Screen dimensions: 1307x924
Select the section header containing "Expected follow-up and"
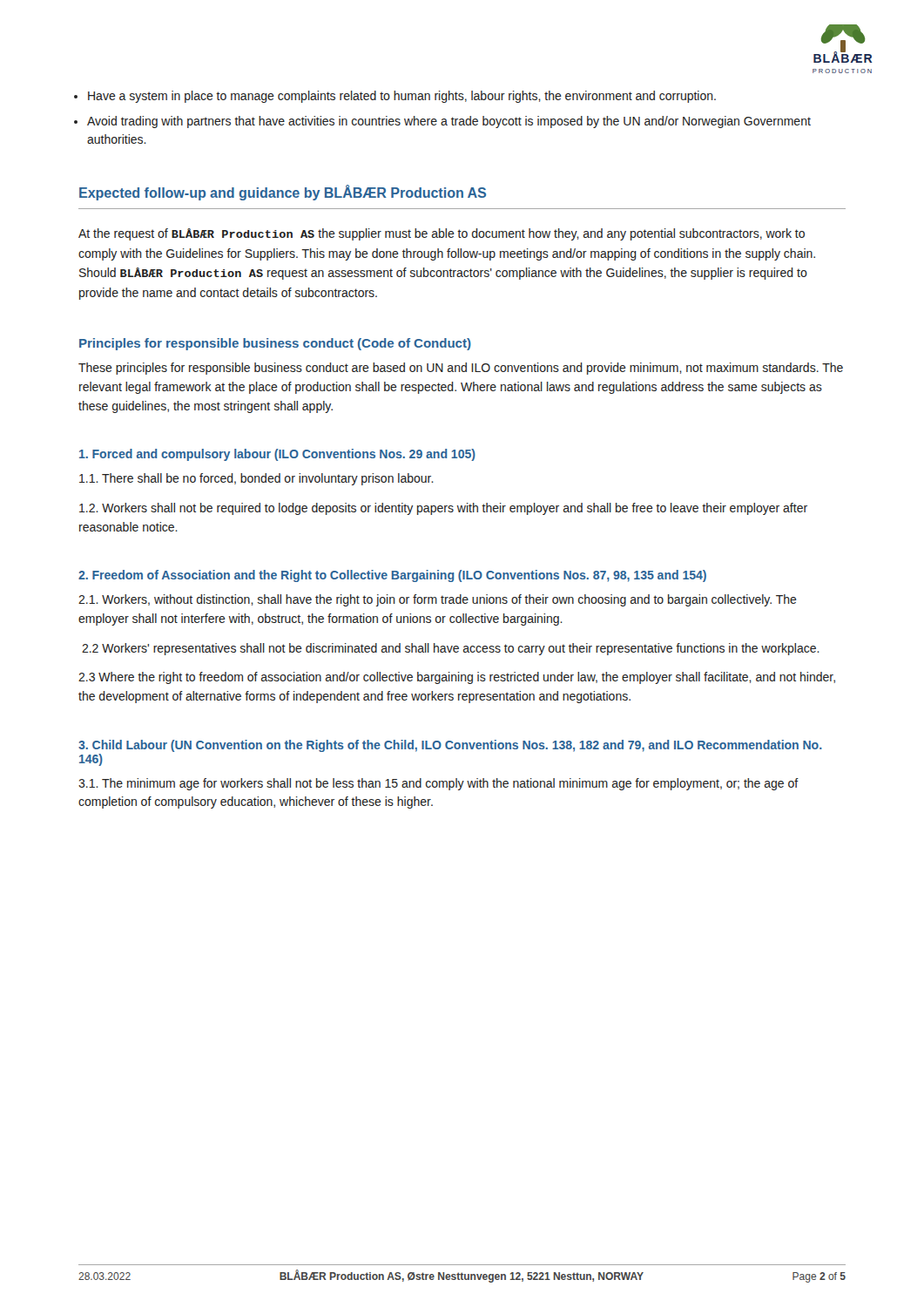point(282,193)
